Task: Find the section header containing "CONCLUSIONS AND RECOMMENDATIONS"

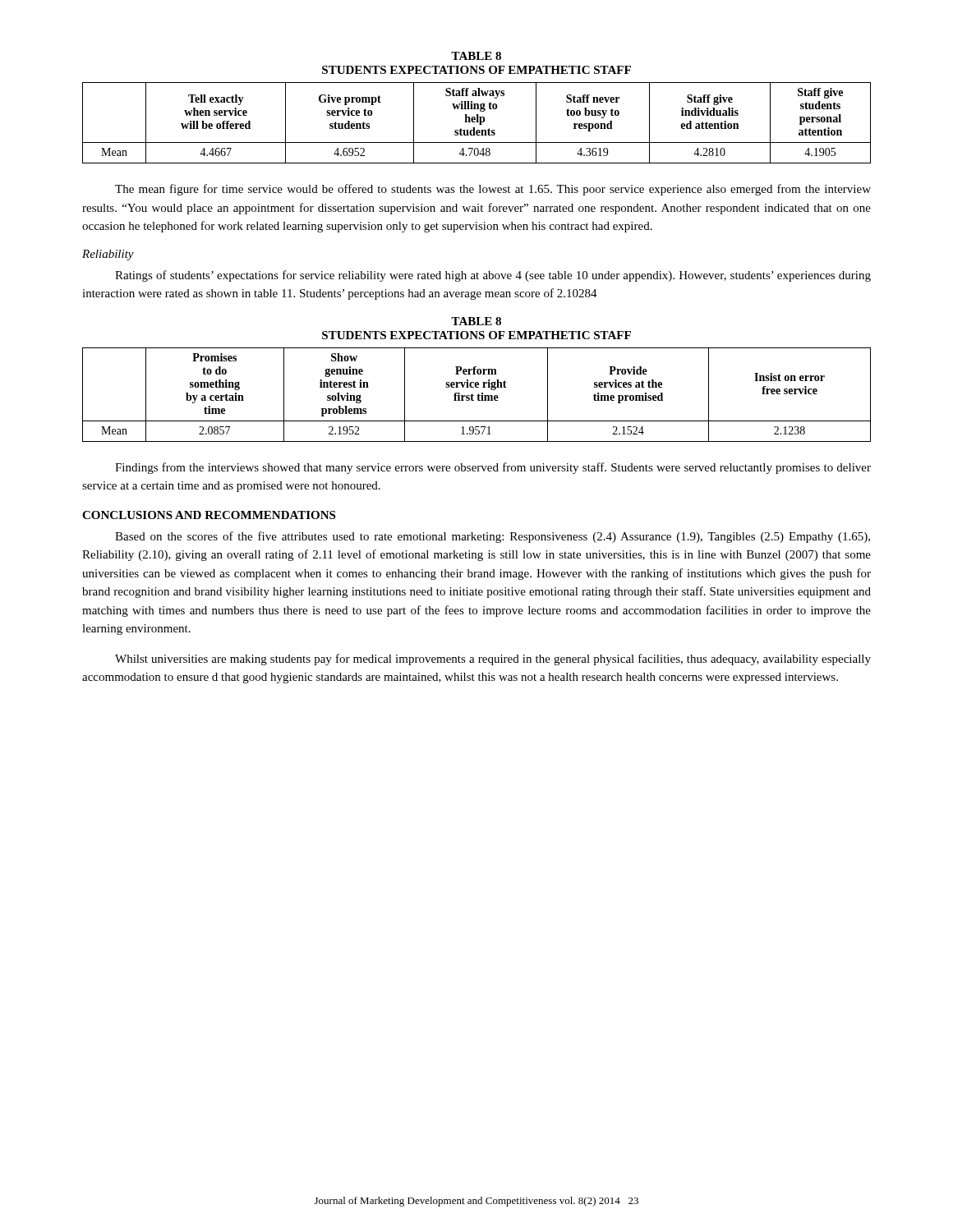Action: pos(209,515)
